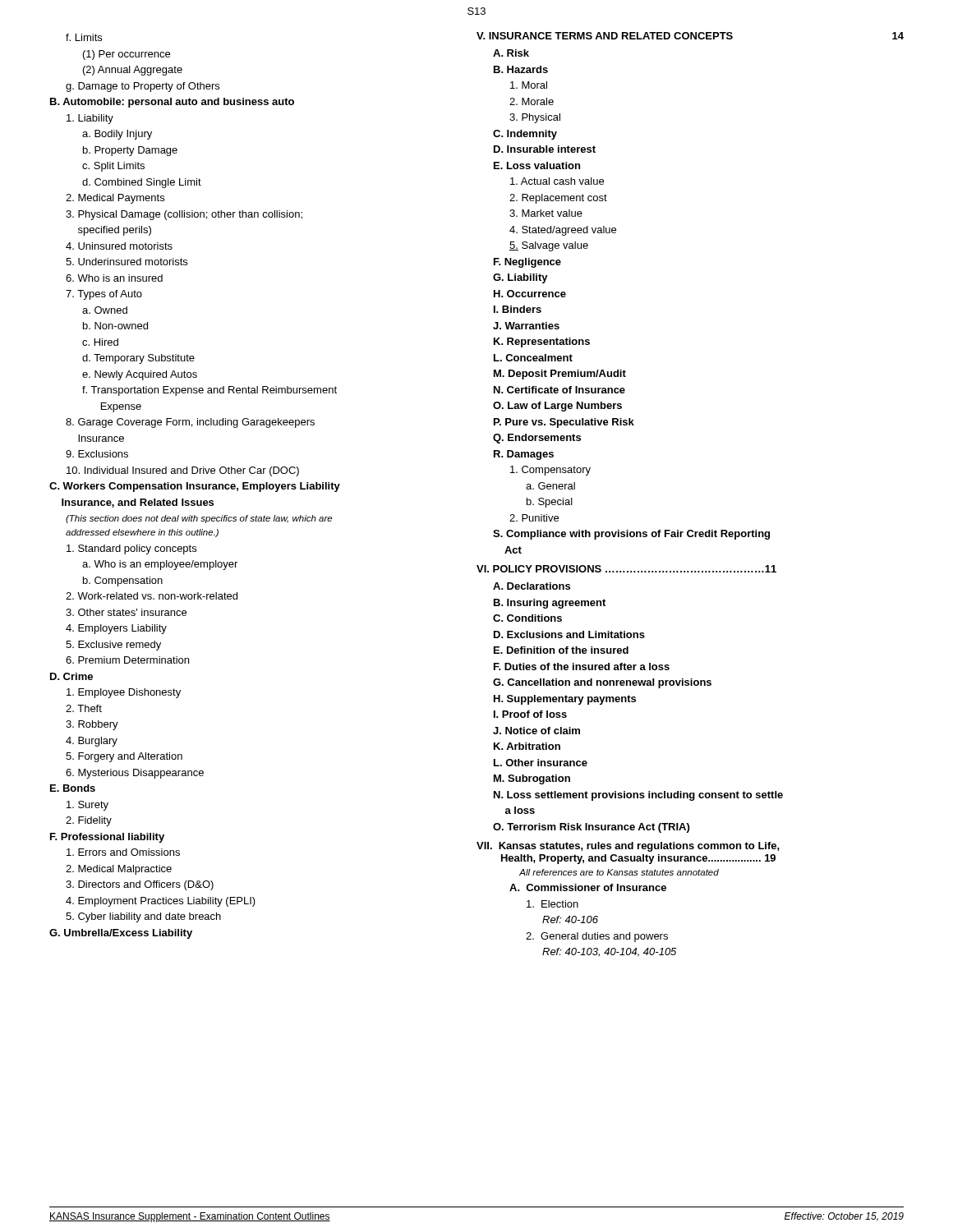
Task: Click on the list item that says "2. Medical Malpractice"
Action: 119,868
